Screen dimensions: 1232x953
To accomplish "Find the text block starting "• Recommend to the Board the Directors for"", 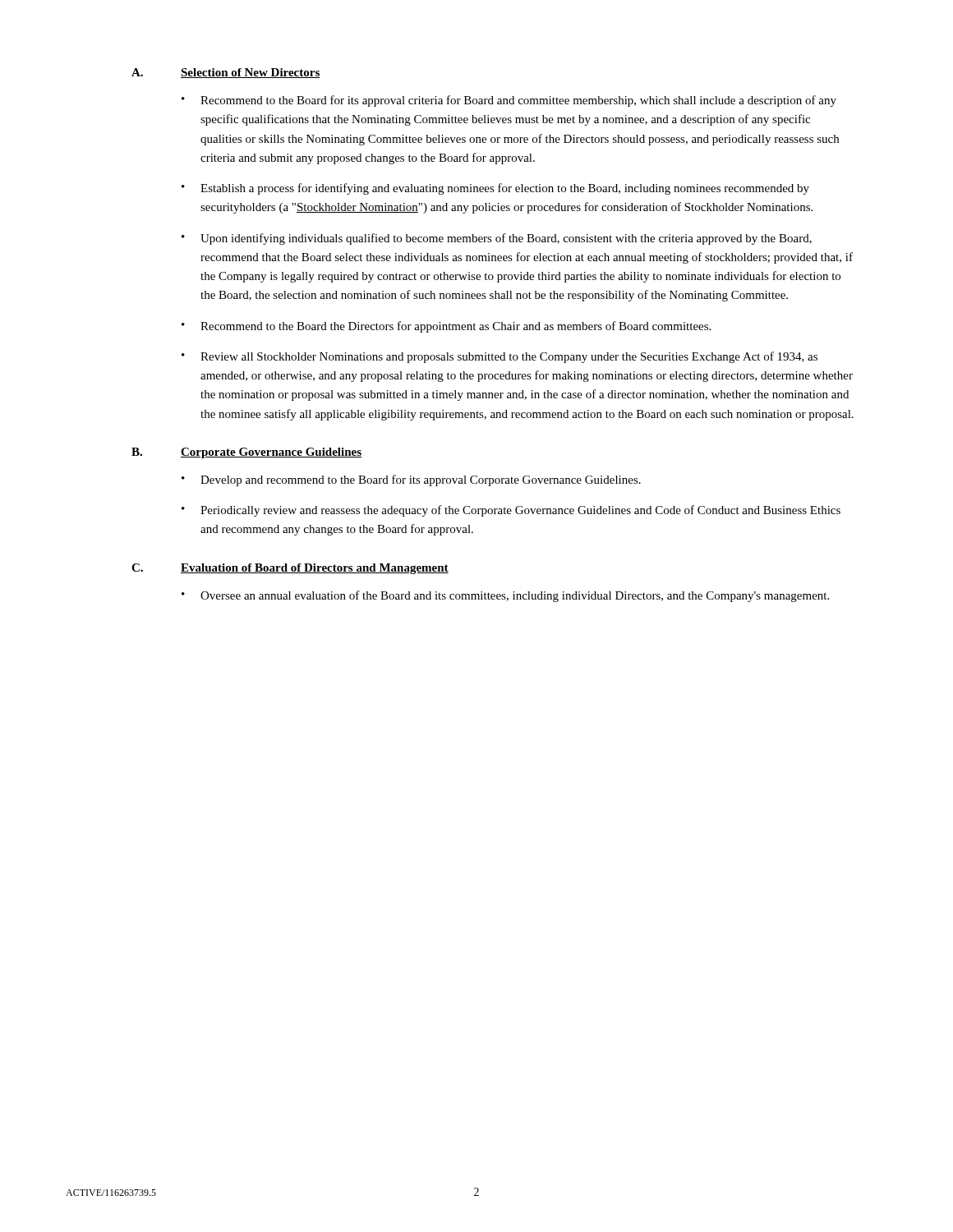I will click(x=518, y=326).
